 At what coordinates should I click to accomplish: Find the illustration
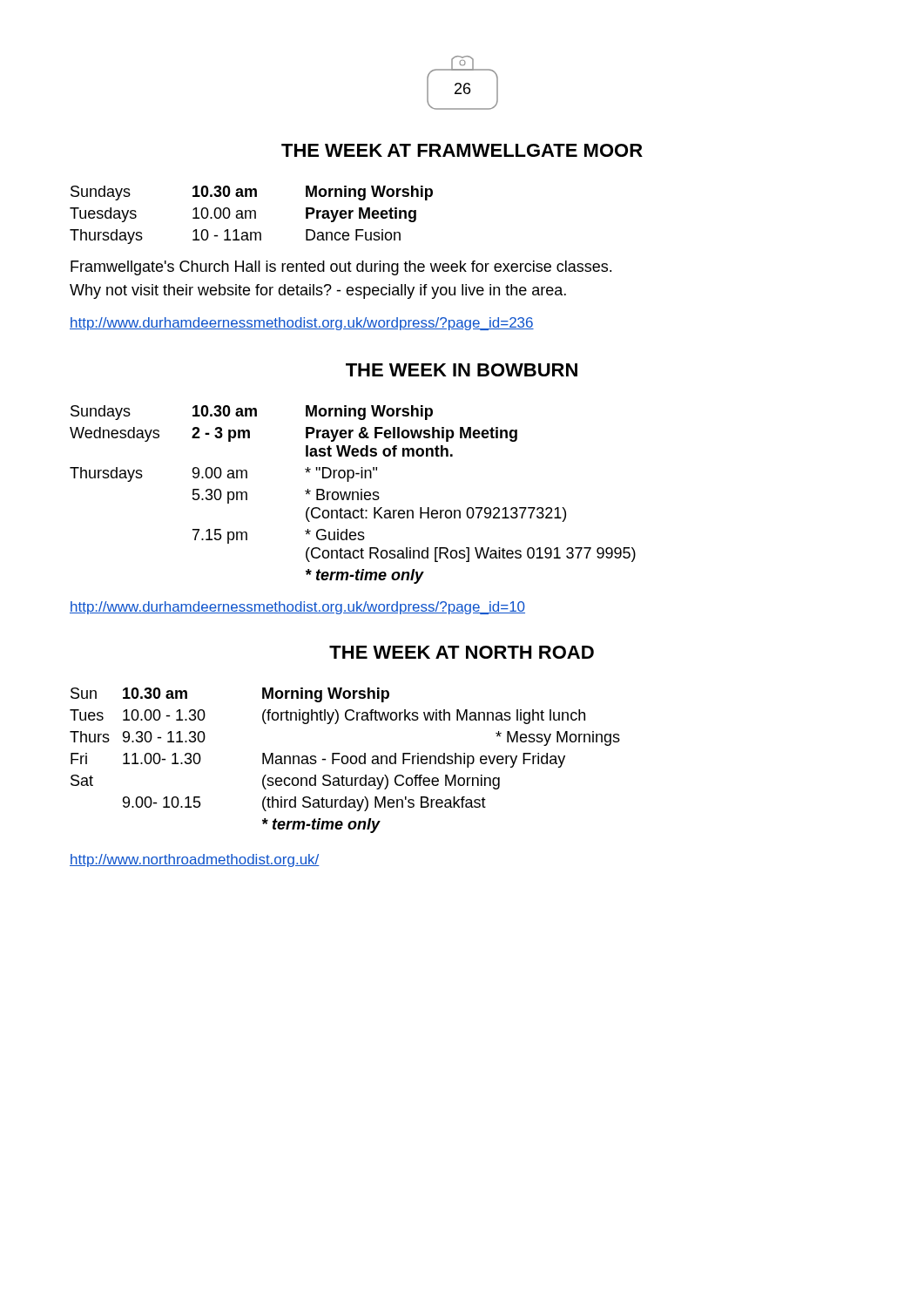pyautogui.click(x=462, y=83)
